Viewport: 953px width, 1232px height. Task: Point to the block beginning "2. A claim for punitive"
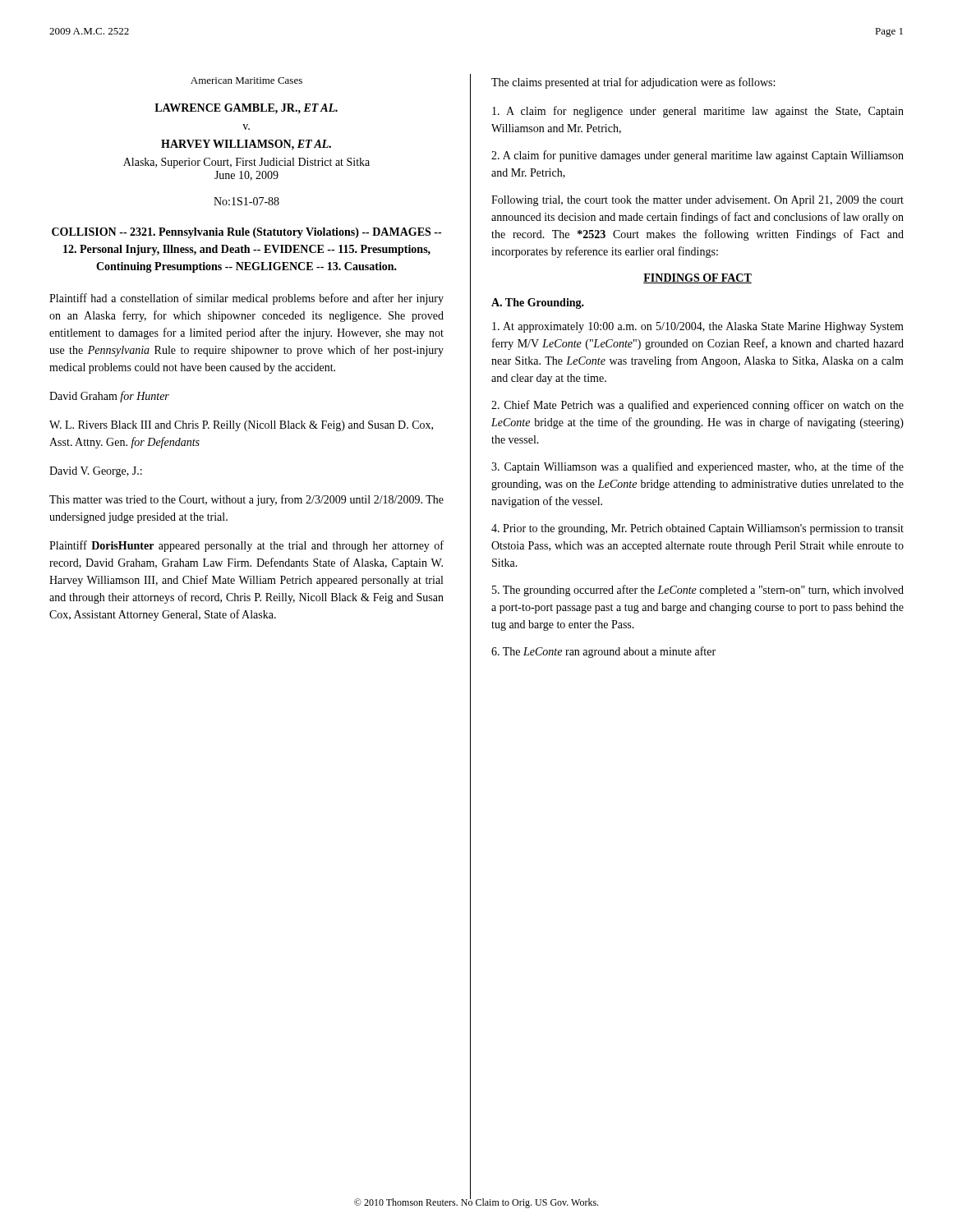698,164
